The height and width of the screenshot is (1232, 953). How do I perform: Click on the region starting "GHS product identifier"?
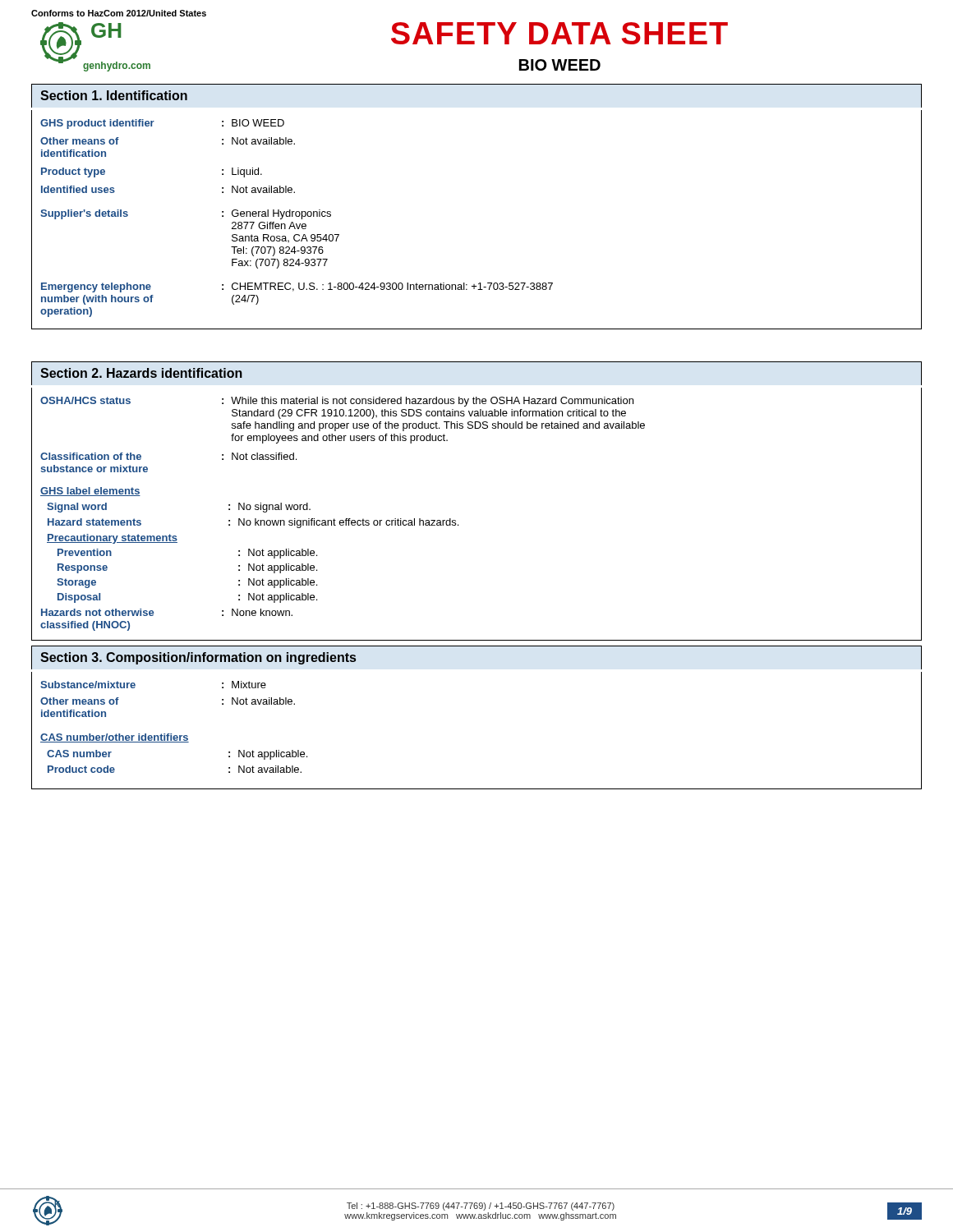pyautogui.click(x=162, y=123)
